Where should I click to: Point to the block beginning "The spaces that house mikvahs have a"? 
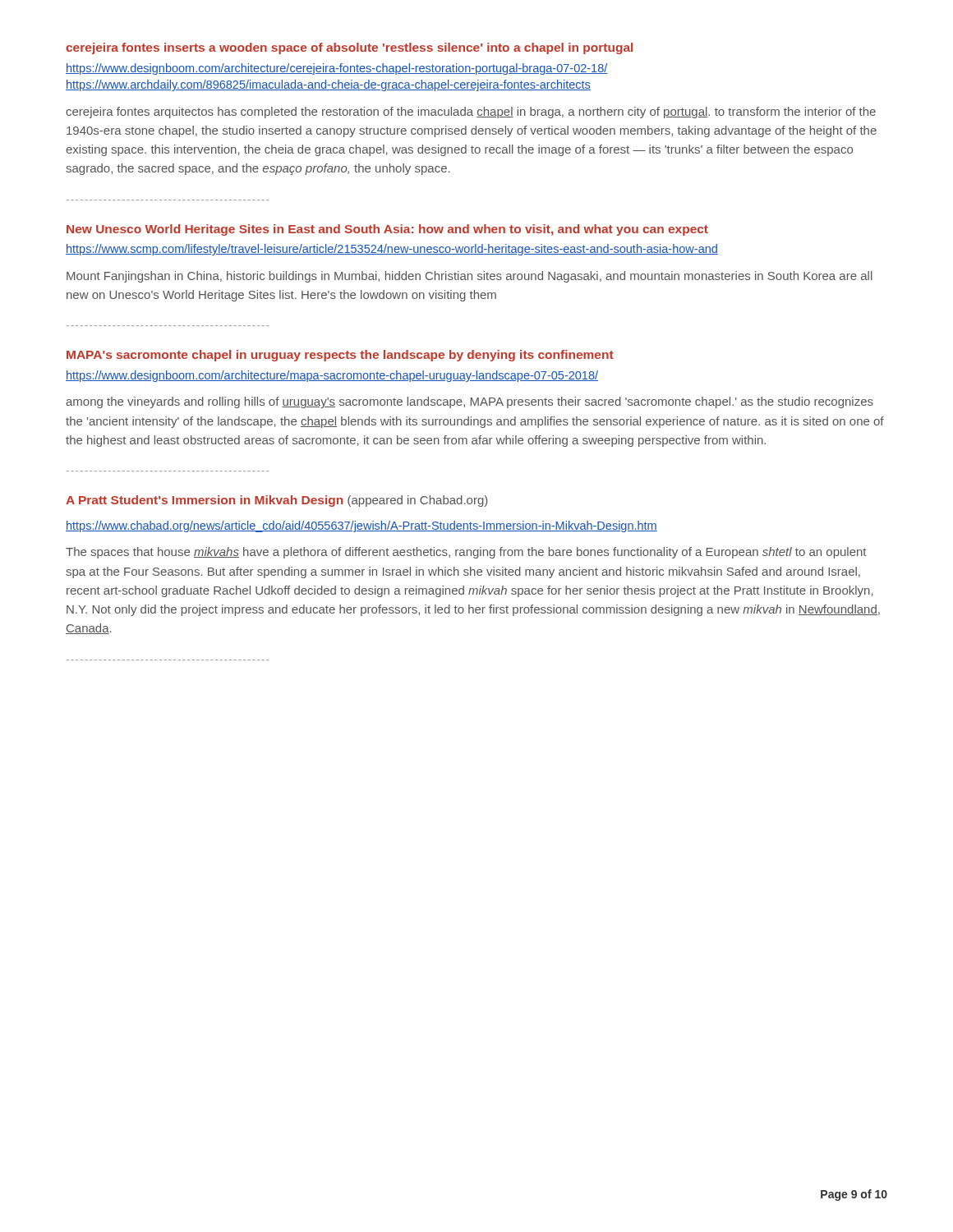click(476, 590)
